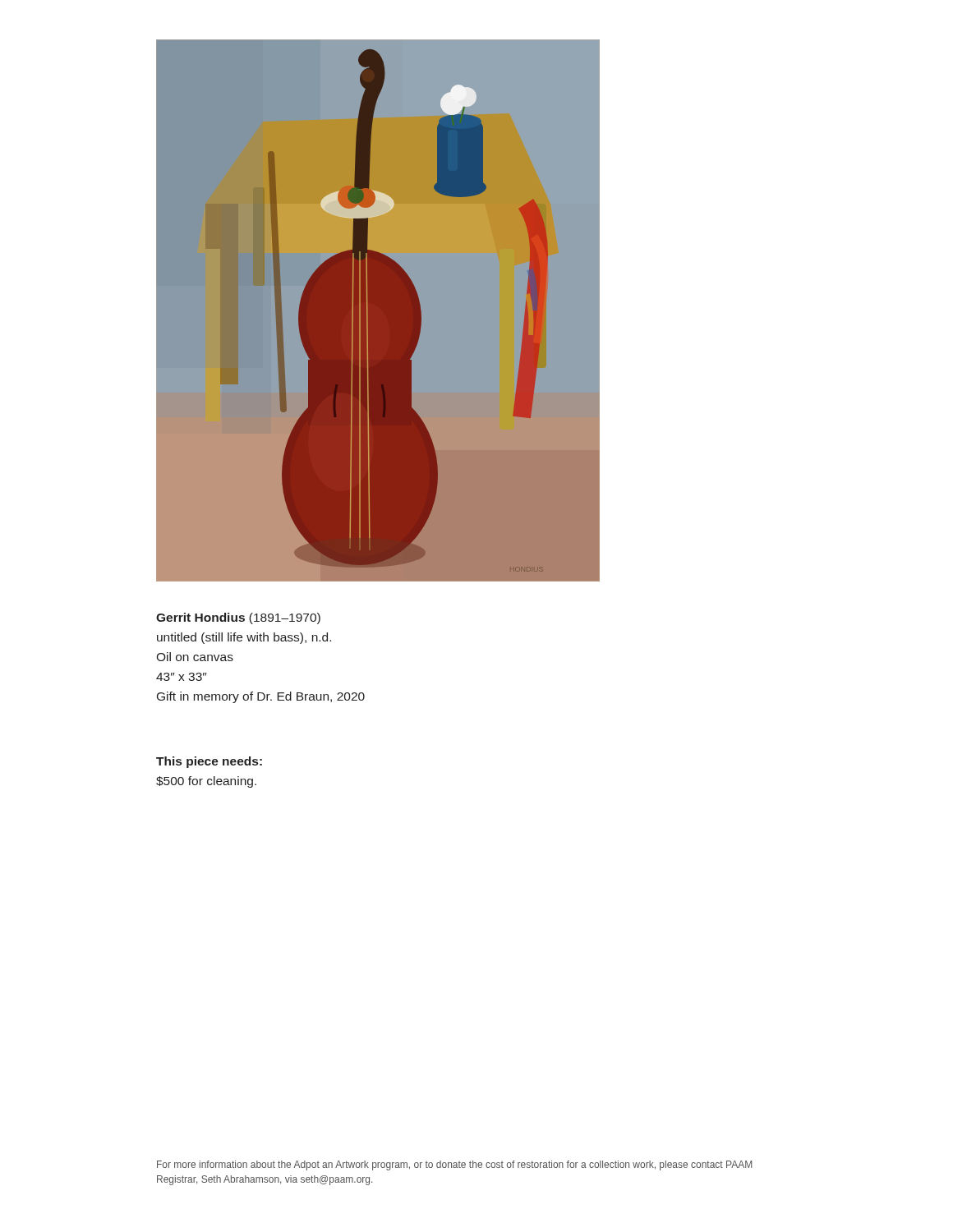Select the element starting "This piece needs:"
Viewport: 953px width, 1232px height.
[x=209, y=762]
